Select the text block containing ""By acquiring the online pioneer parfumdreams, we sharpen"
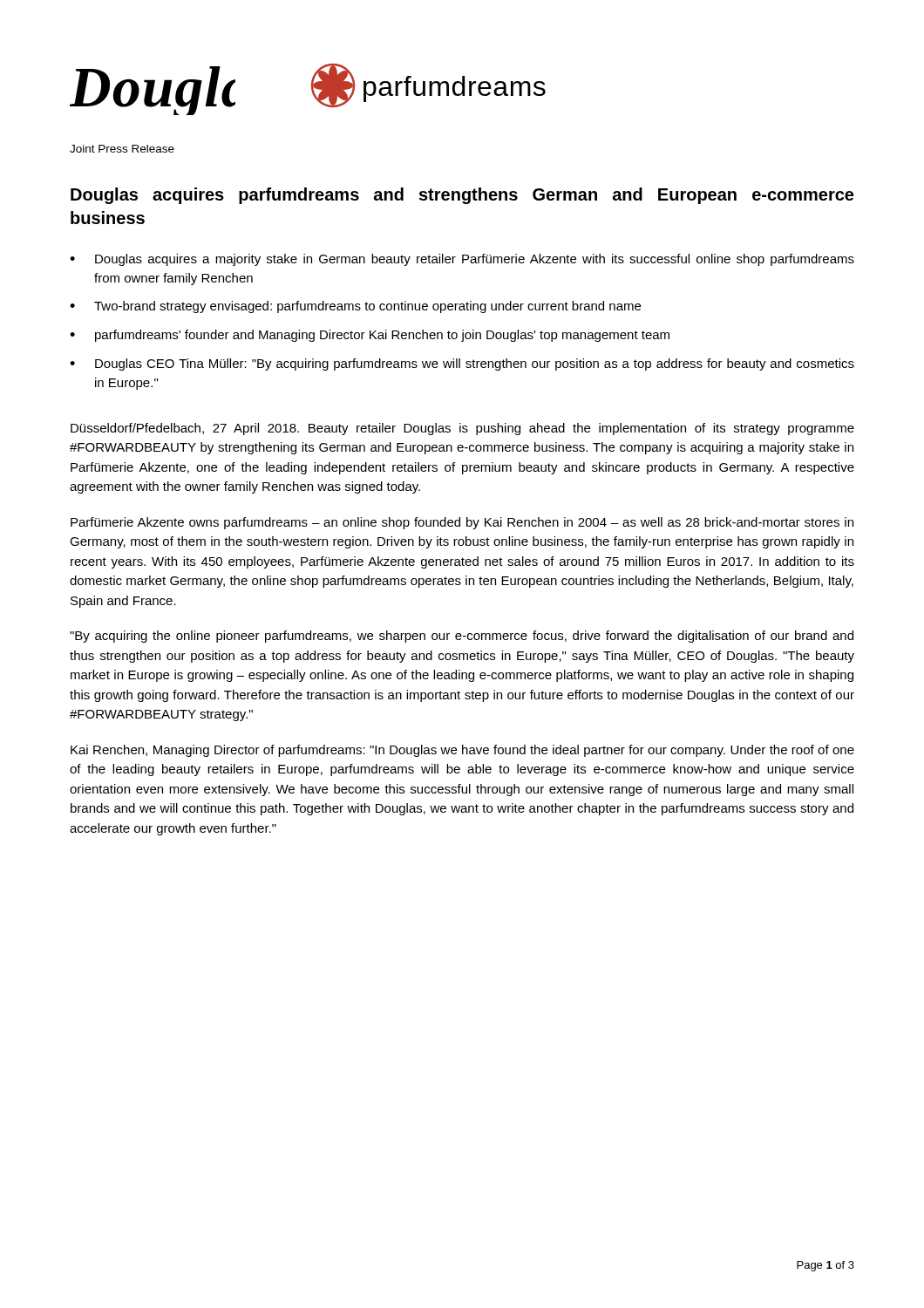 pos(462,675)
